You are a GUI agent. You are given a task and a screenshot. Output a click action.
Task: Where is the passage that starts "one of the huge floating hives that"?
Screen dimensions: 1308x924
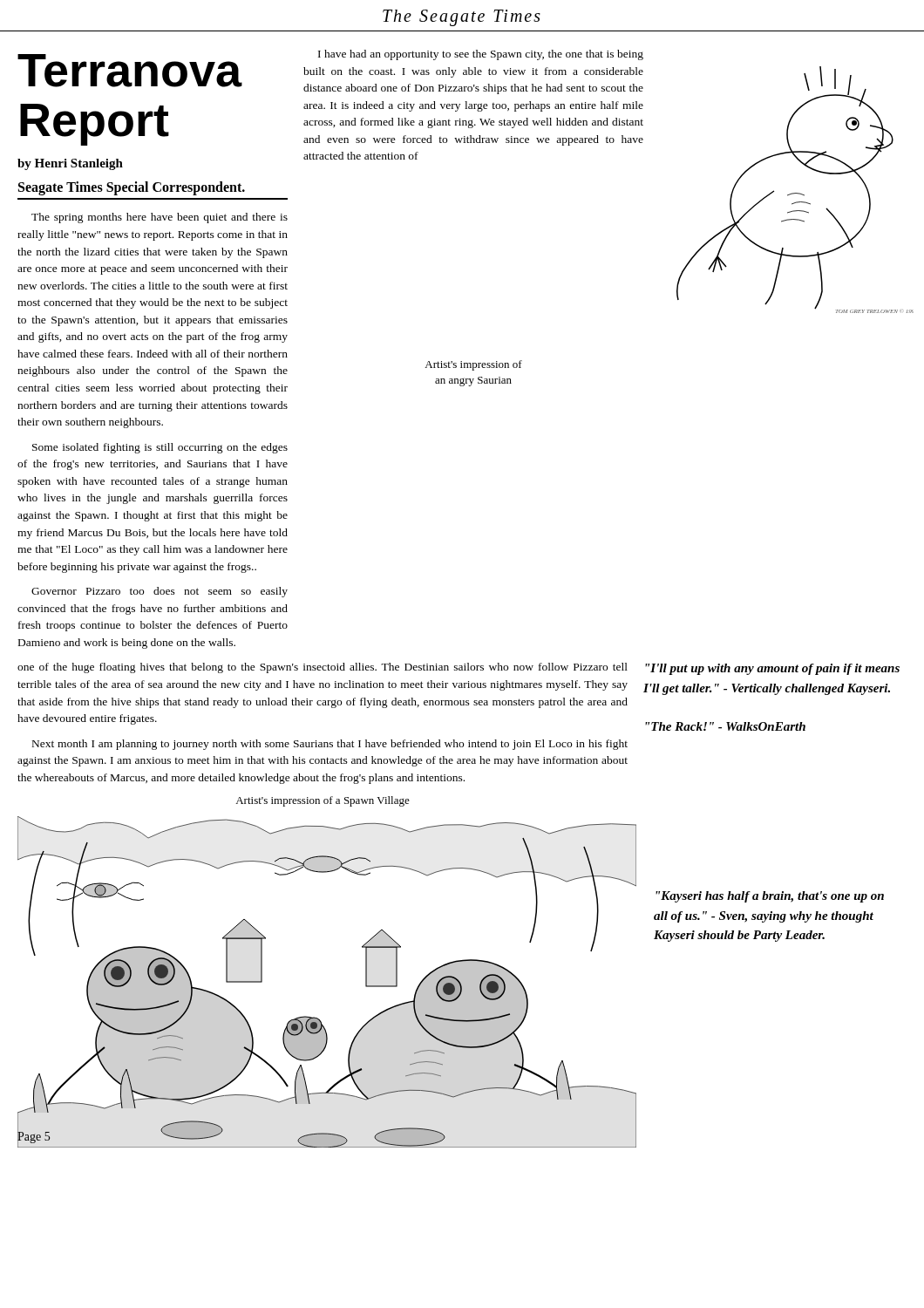point(323,668)
